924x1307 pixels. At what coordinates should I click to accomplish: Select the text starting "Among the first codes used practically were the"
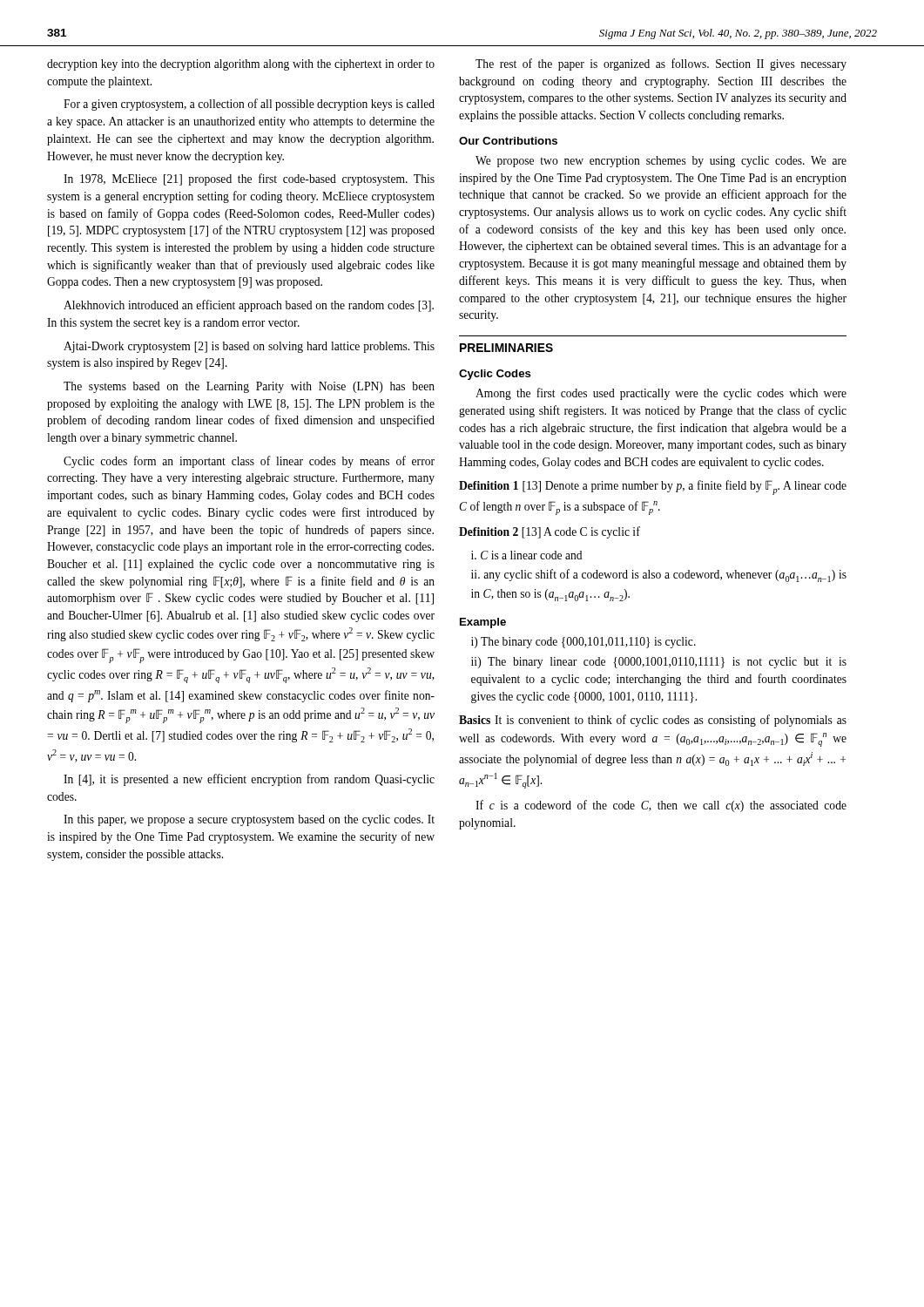click(653, 495)
